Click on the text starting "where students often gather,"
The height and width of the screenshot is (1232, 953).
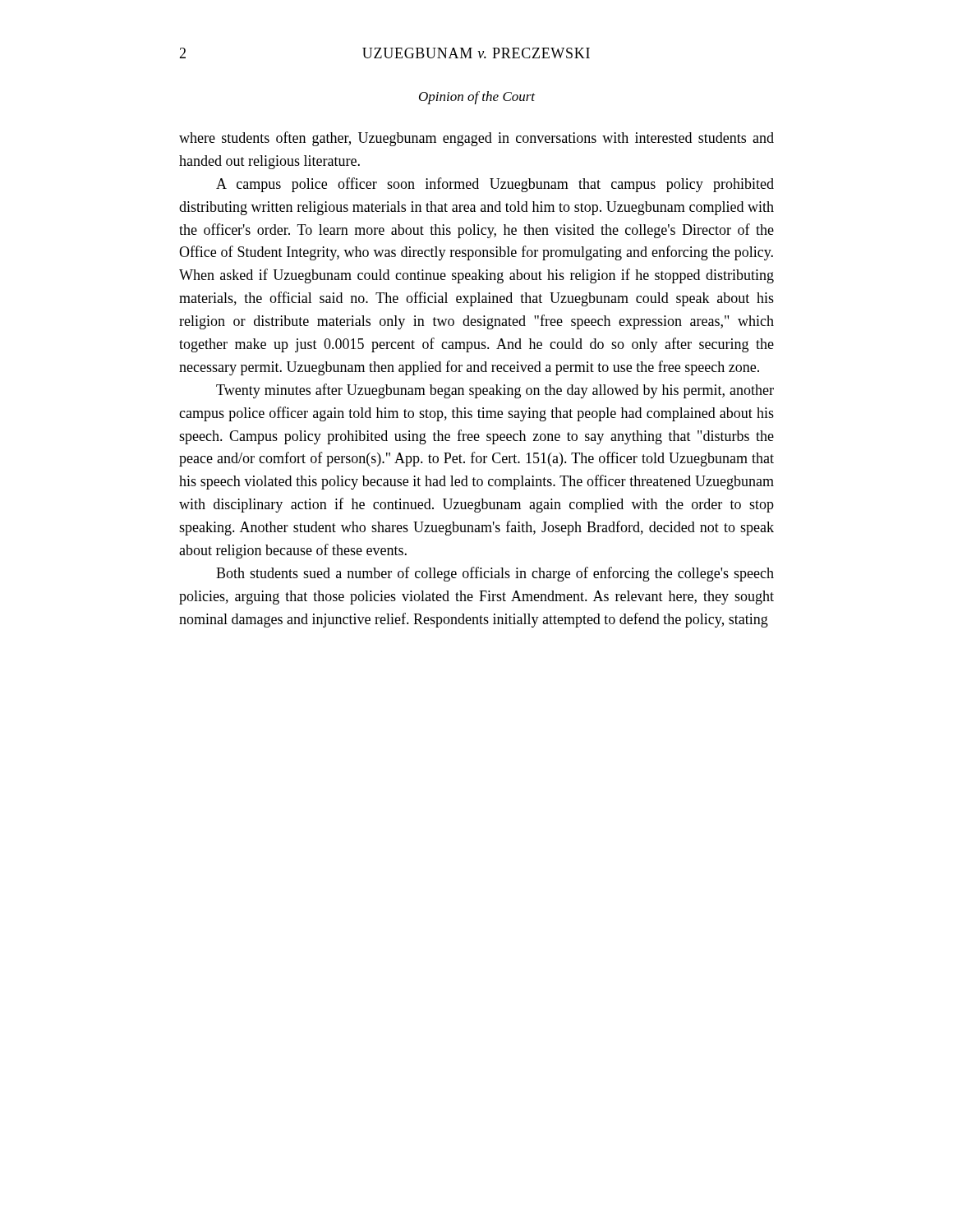pos(476,379)
